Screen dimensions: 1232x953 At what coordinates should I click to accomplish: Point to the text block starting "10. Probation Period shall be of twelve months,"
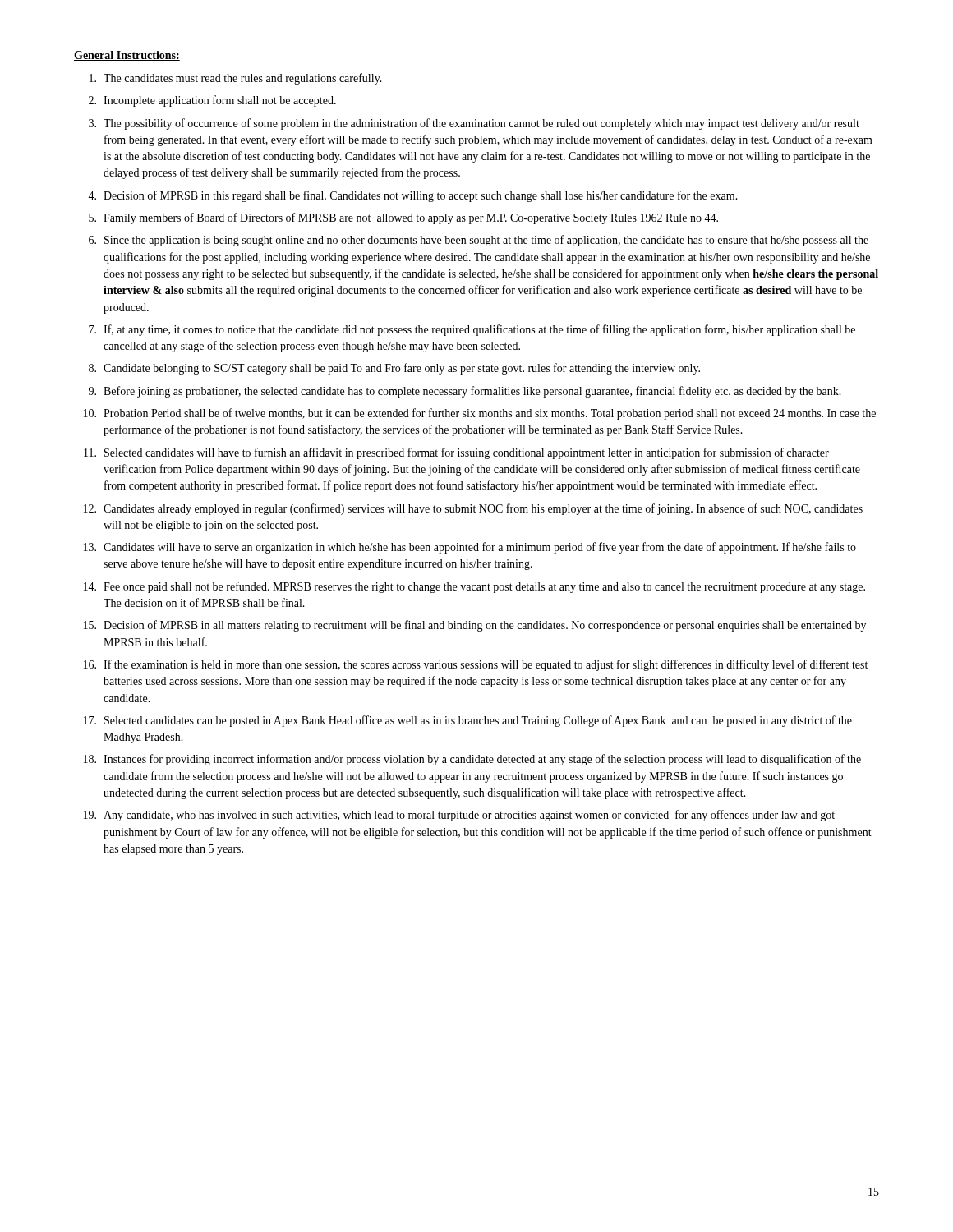(476, 422)
